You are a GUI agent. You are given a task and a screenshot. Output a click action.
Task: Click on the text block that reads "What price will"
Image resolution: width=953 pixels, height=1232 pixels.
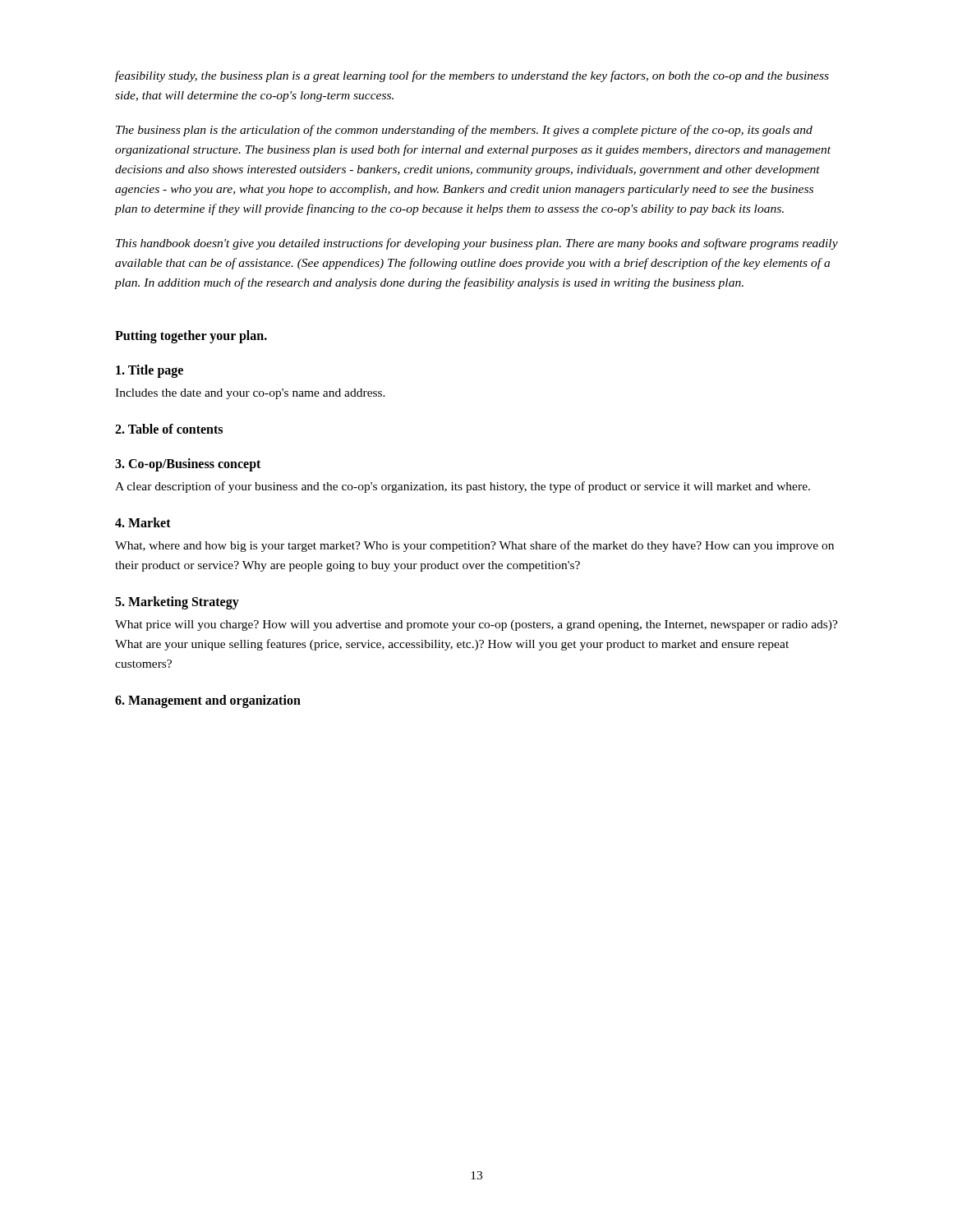click(x=476, y=644)
